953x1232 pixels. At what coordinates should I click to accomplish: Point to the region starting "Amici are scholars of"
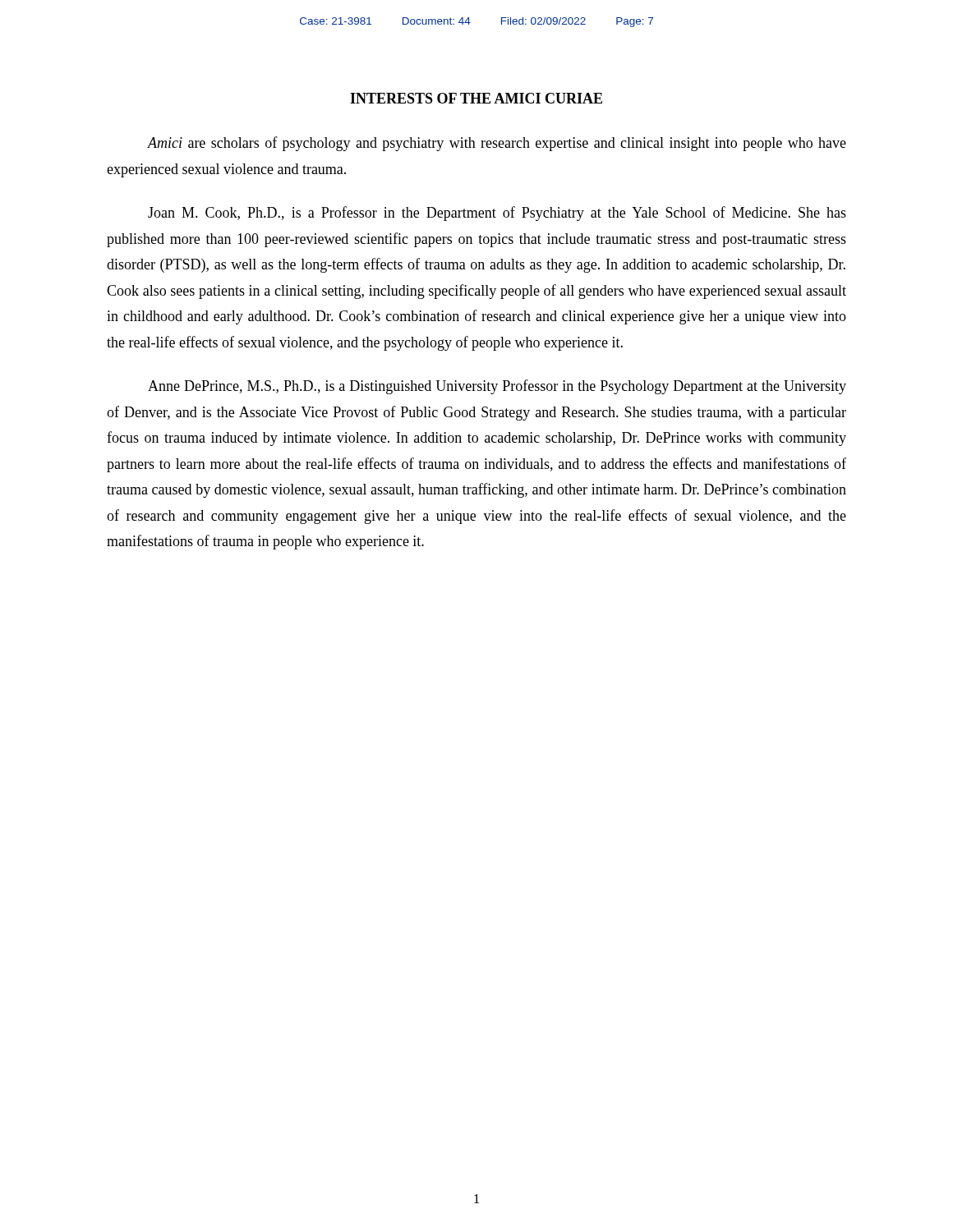[x=476, y=156]
